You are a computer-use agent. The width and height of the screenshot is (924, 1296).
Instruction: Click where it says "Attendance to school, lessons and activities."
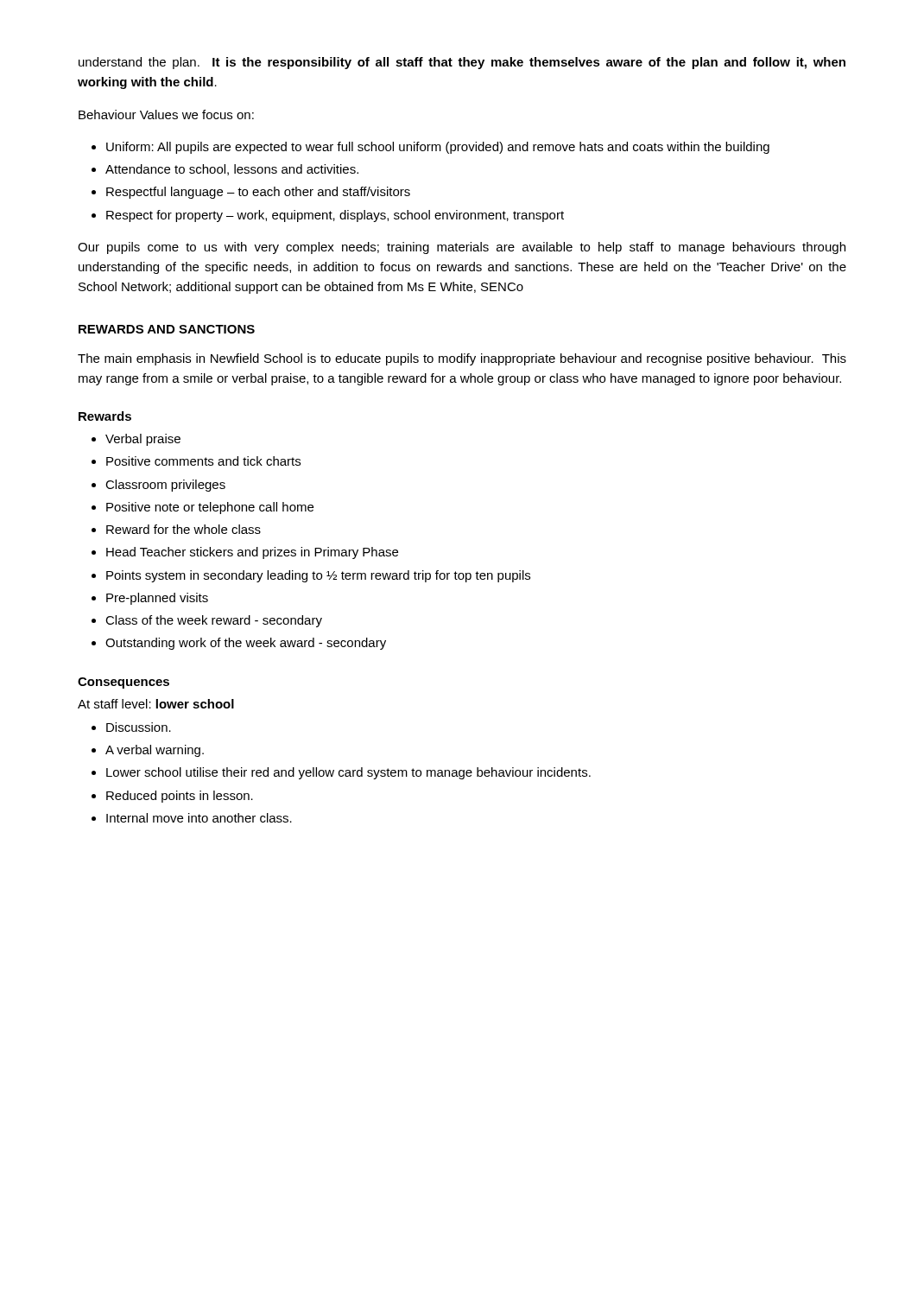(232, 169)
